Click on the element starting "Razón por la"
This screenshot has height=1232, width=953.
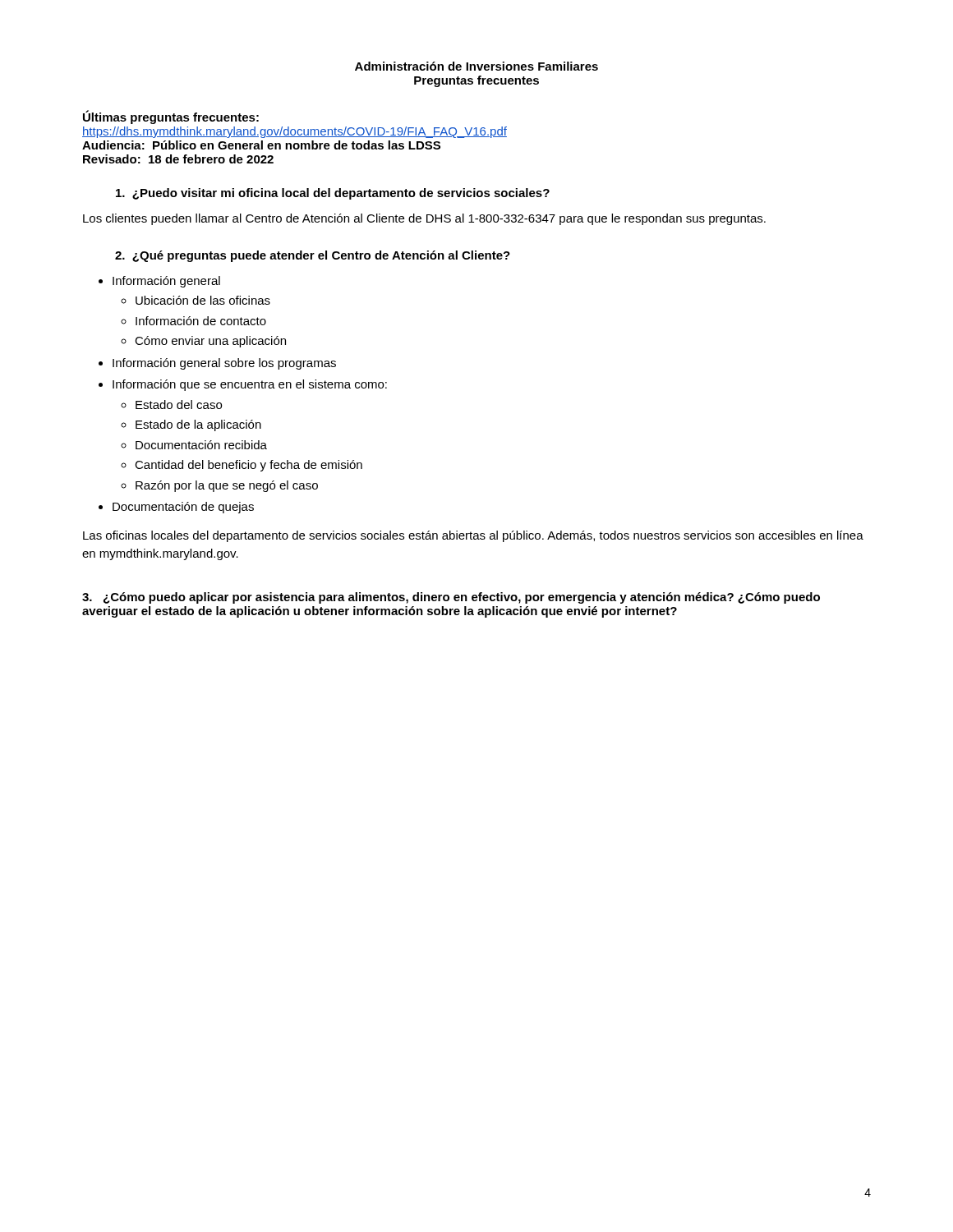(x=227, y=485)
